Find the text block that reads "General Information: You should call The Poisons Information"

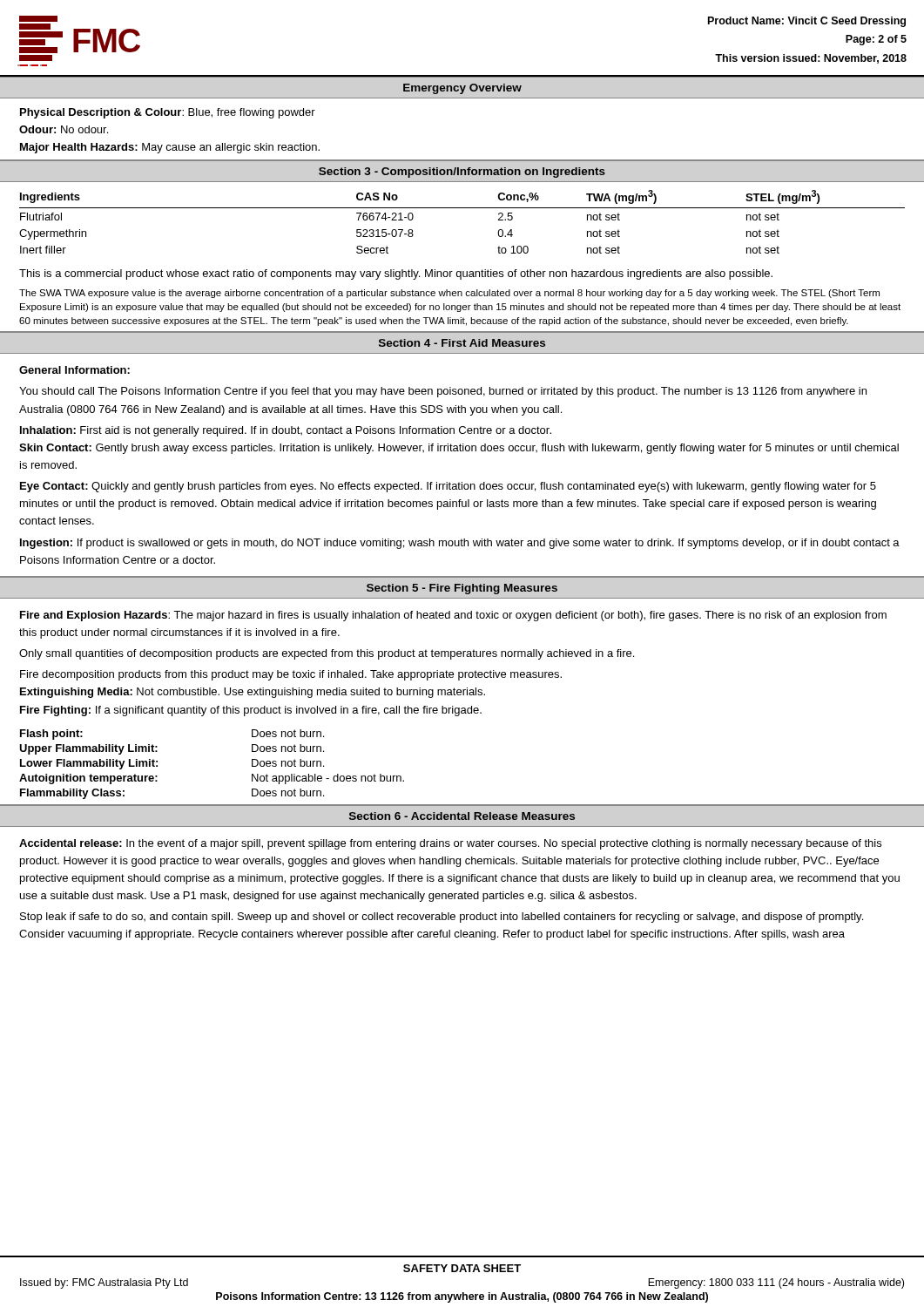(74, 370)
